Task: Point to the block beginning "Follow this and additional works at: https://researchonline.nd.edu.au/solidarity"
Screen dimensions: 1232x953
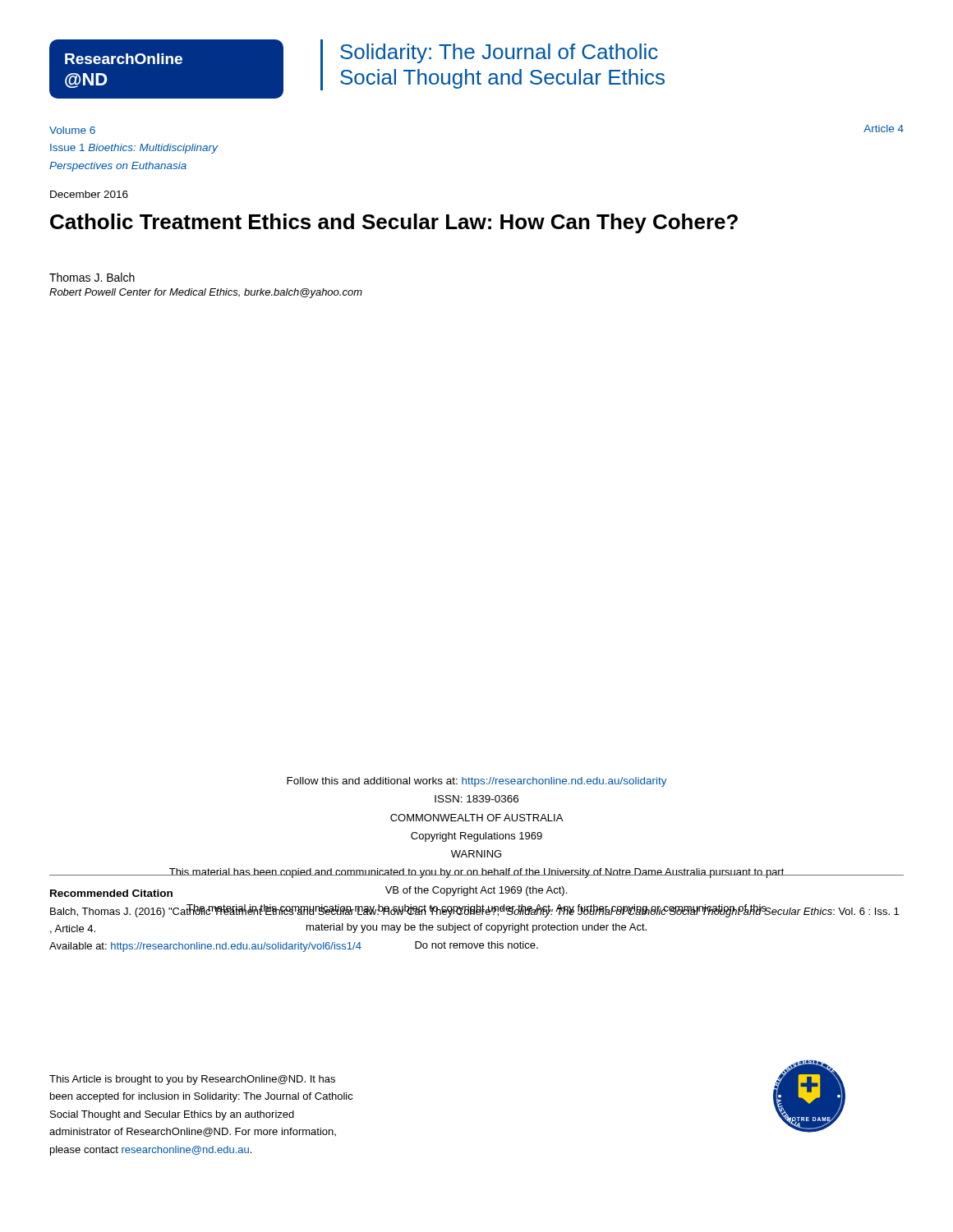Action: (476, 790)
